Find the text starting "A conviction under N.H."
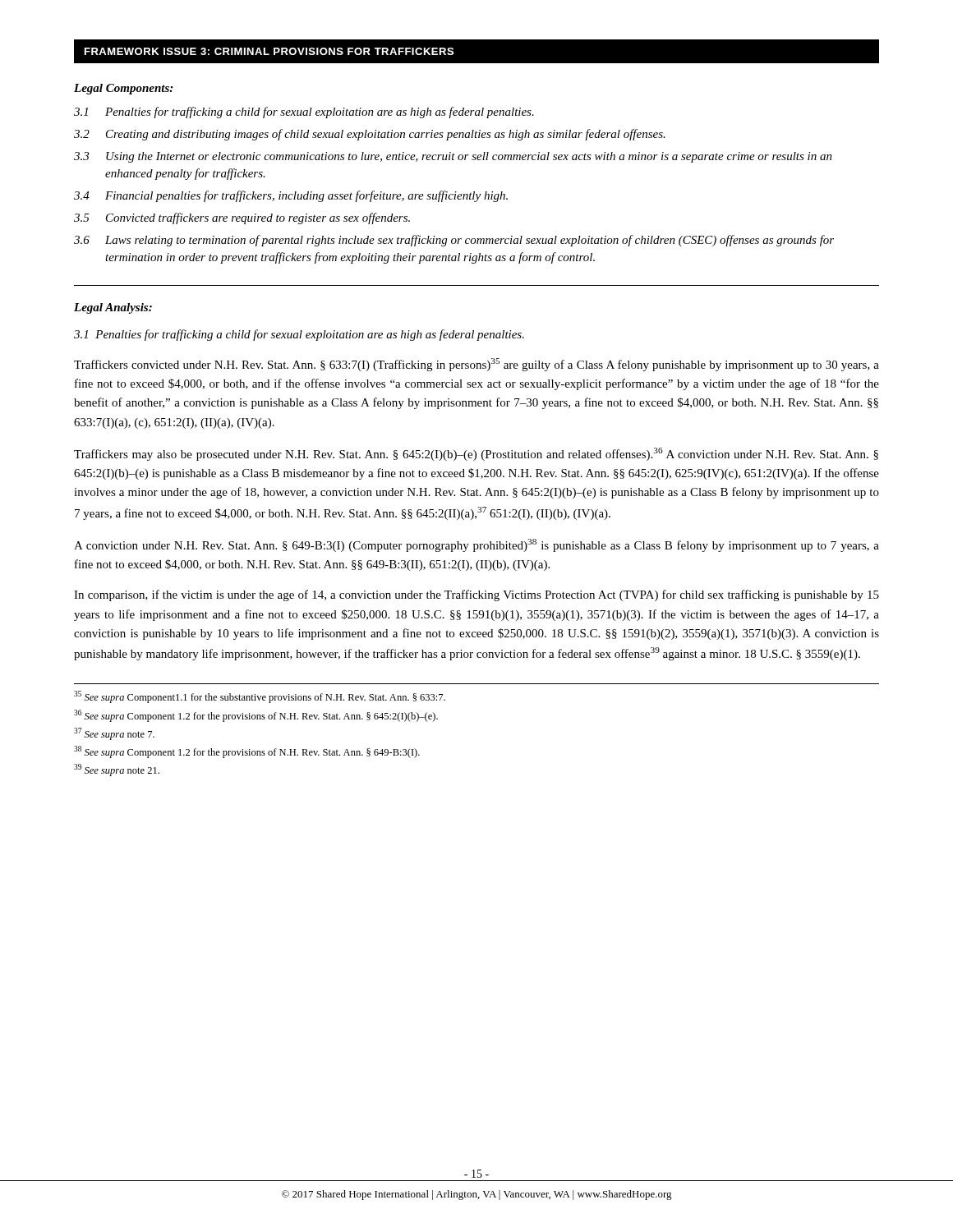 coord(476,553)
